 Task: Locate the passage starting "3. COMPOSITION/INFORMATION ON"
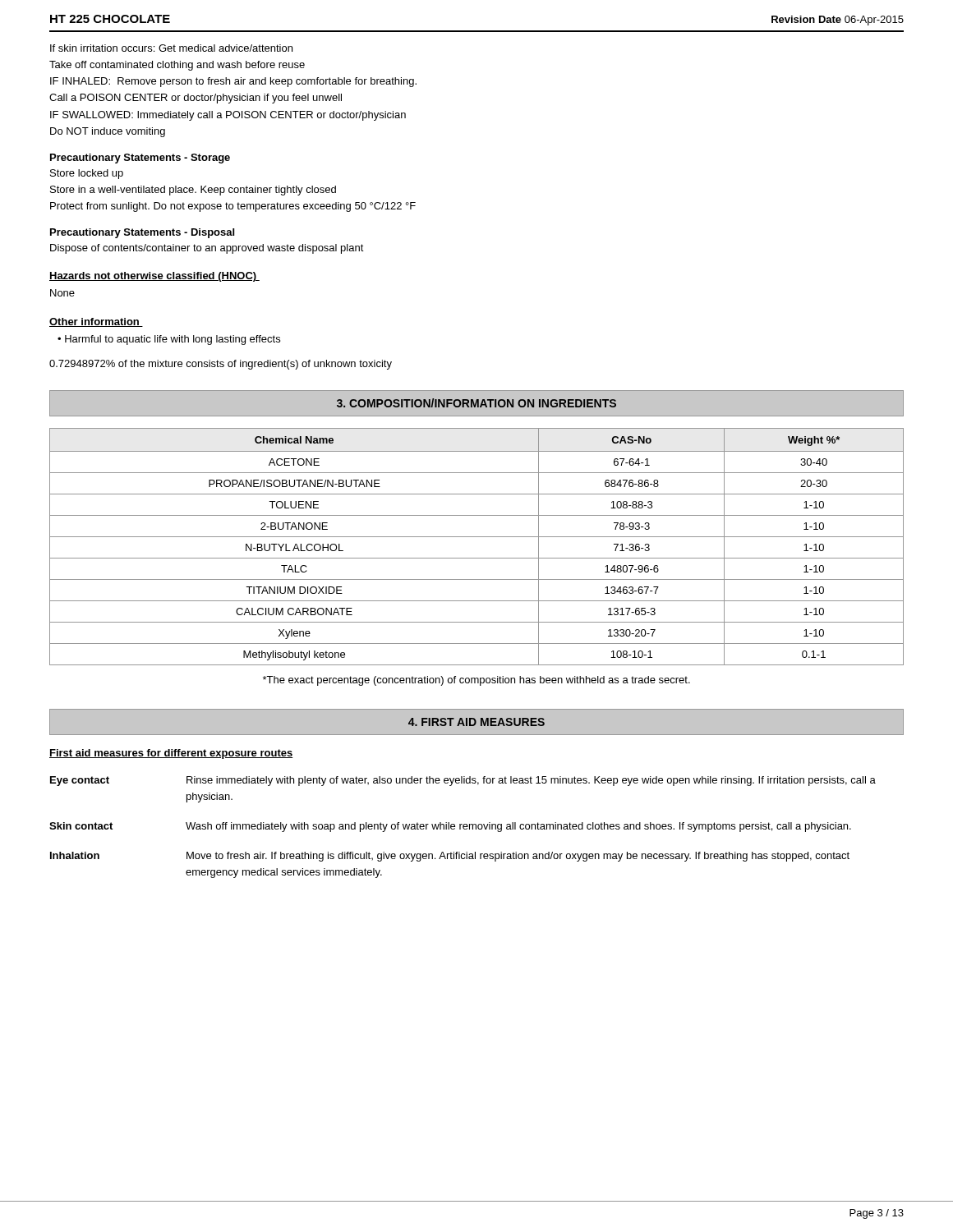tap(476, 403)
